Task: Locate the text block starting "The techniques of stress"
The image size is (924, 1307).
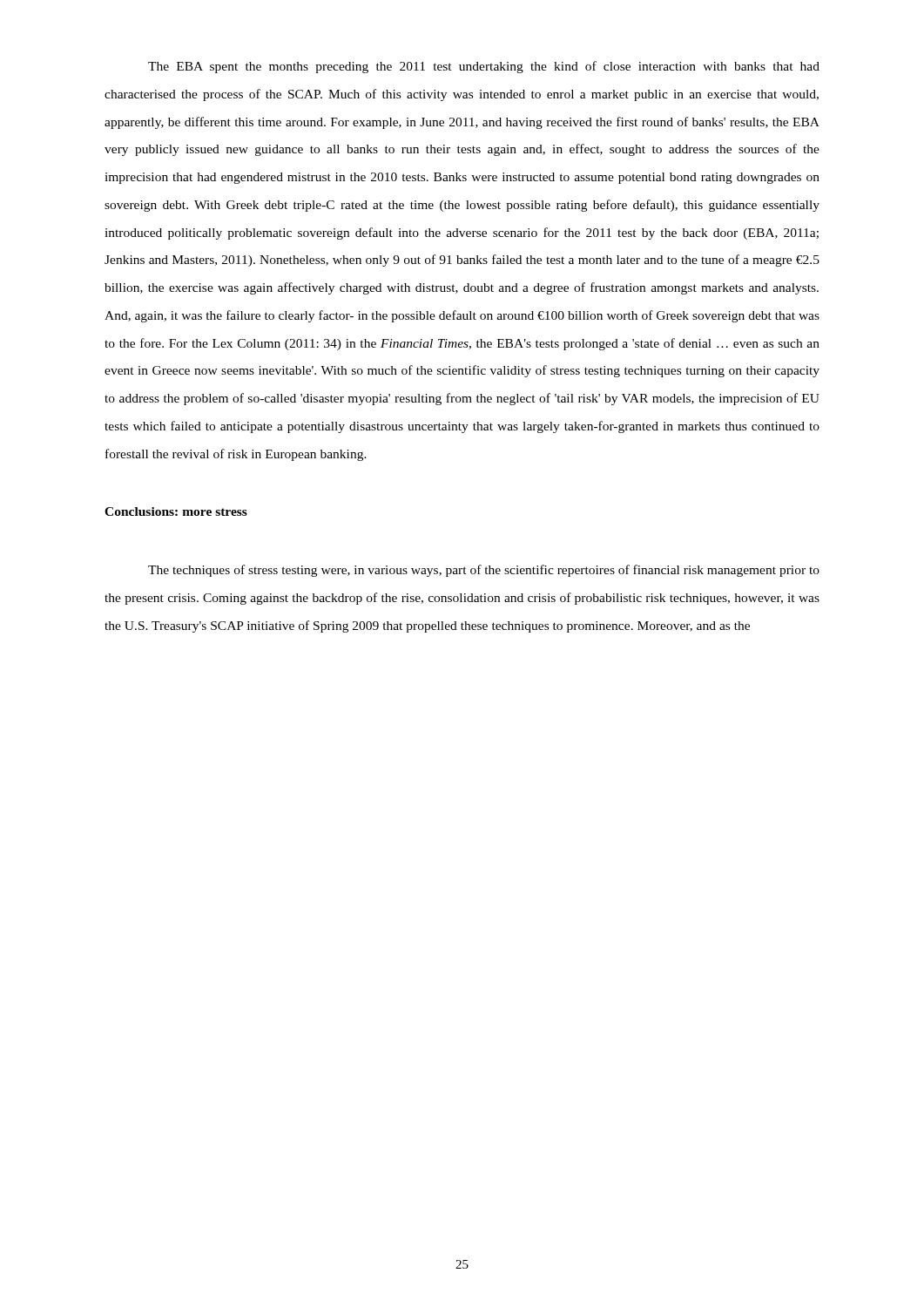Action: pos(462,598)
